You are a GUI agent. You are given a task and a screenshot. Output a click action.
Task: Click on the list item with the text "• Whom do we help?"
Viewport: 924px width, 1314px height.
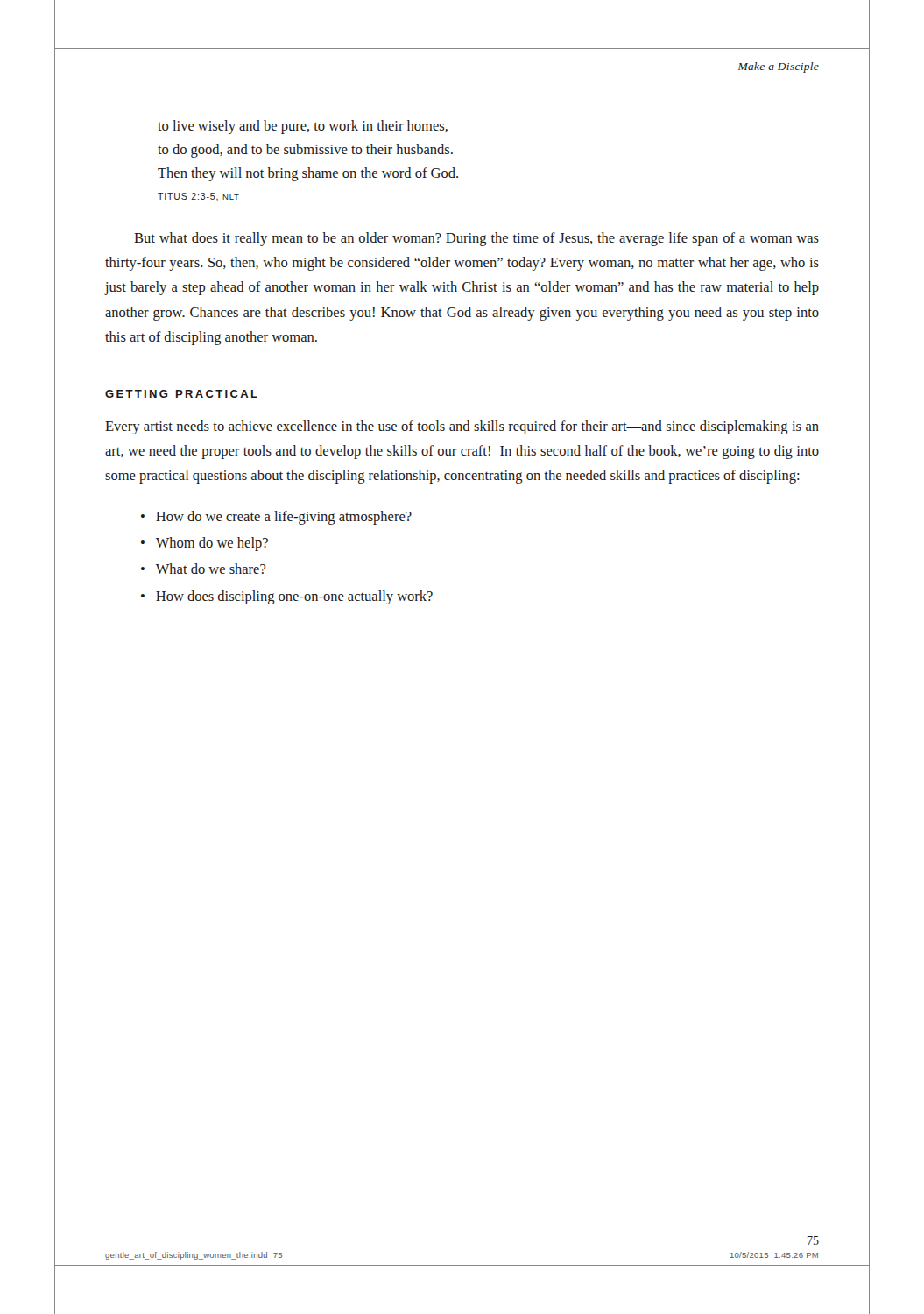[204, 543]
